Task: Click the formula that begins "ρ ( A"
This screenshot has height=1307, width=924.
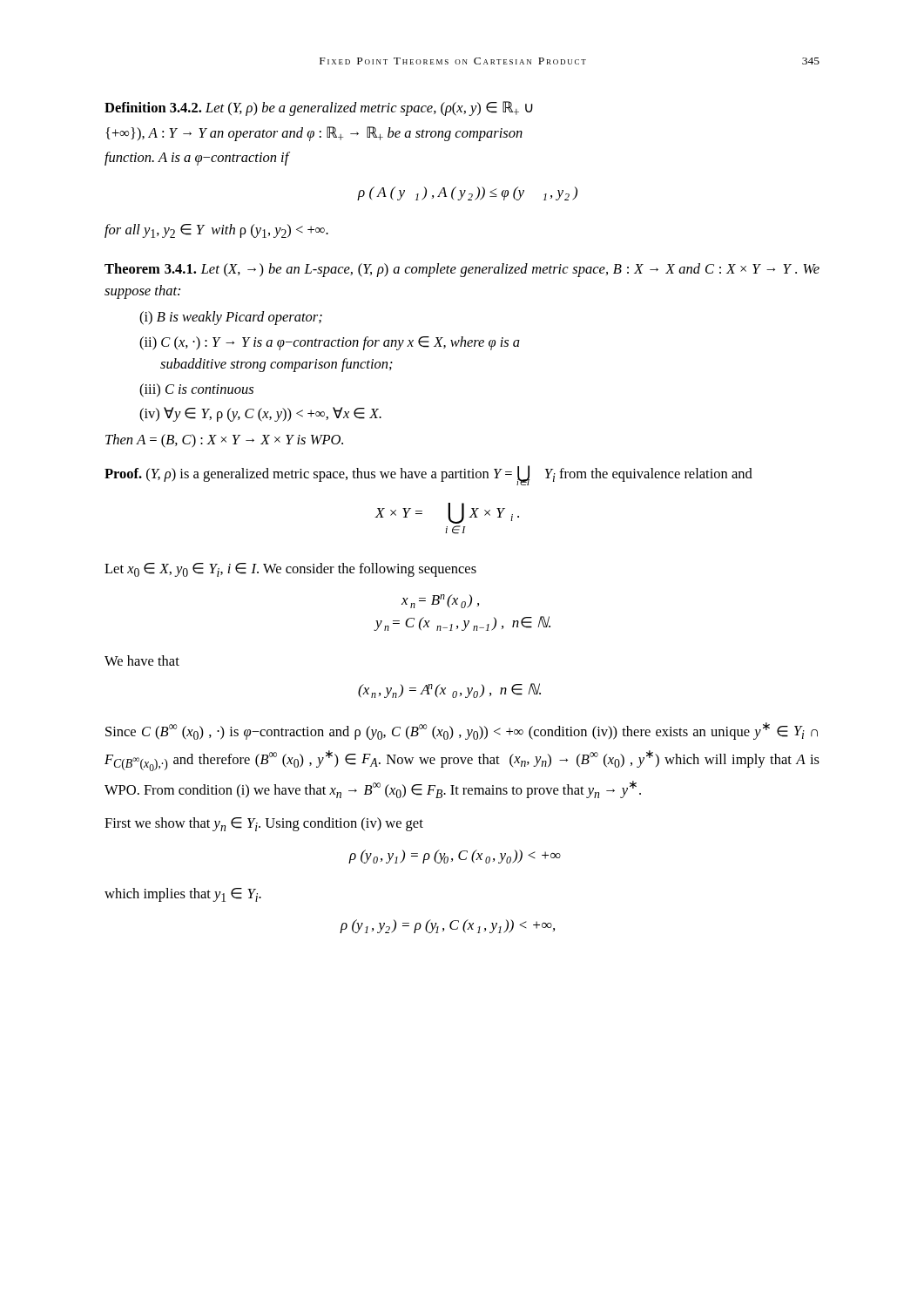Action: (x=467, y=191)
